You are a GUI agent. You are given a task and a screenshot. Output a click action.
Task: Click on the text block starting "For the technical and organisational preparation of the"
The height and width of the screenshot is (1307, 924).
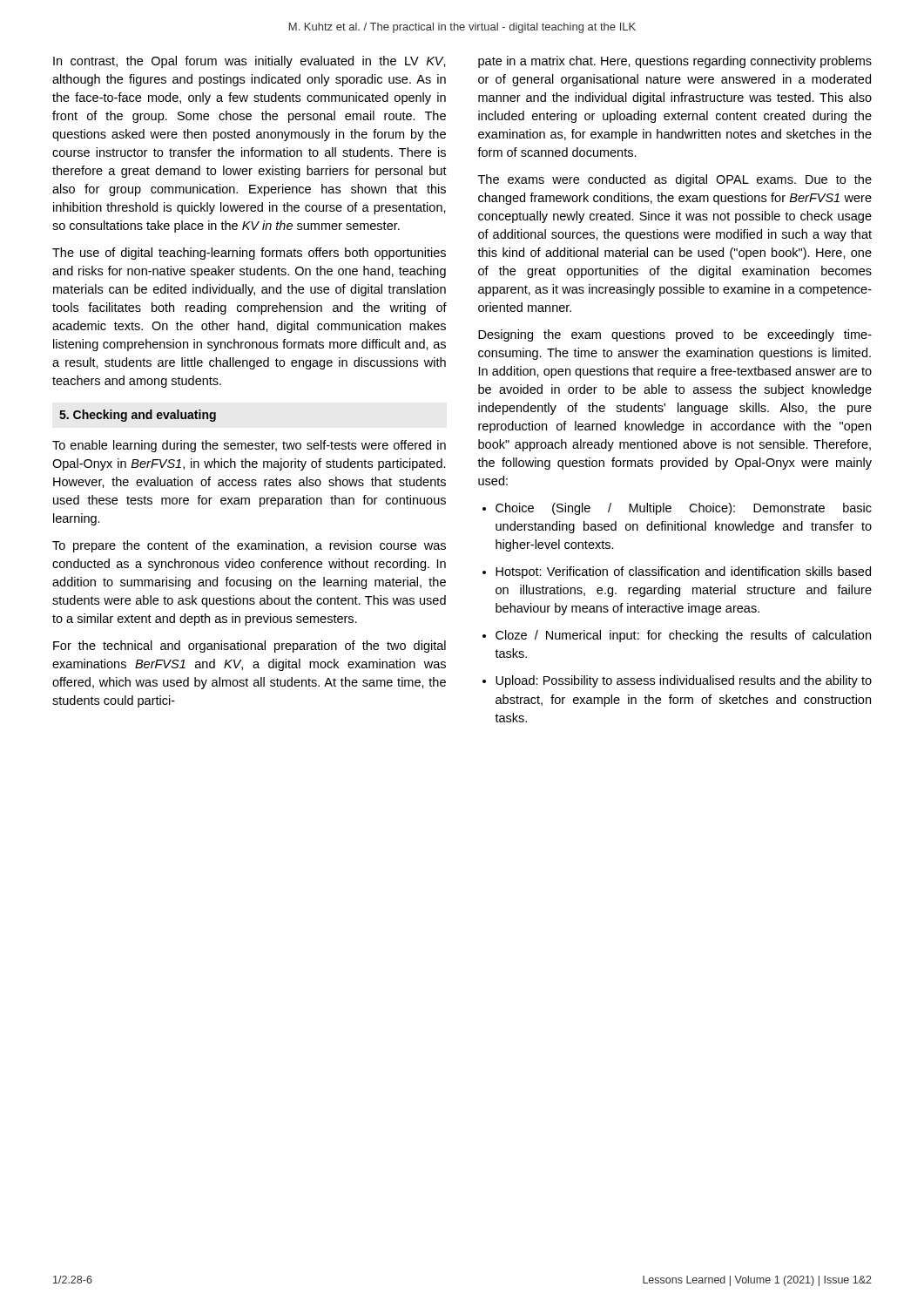(x=249, y=673)
